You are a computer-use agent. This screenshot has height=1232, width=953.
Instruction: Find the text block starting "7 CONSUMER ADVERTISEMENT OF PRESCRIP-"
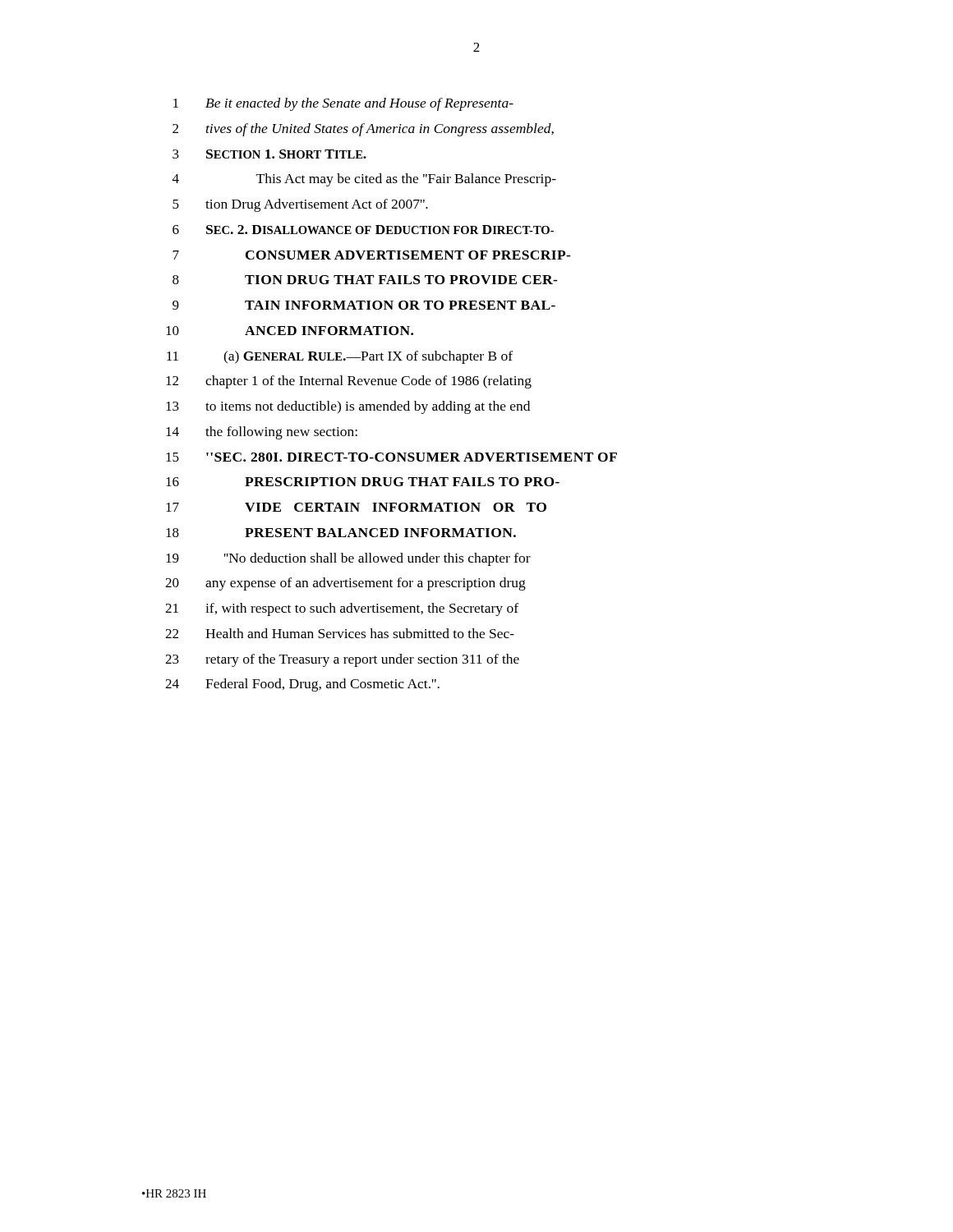pyautogui.click(x=498, y=254)
